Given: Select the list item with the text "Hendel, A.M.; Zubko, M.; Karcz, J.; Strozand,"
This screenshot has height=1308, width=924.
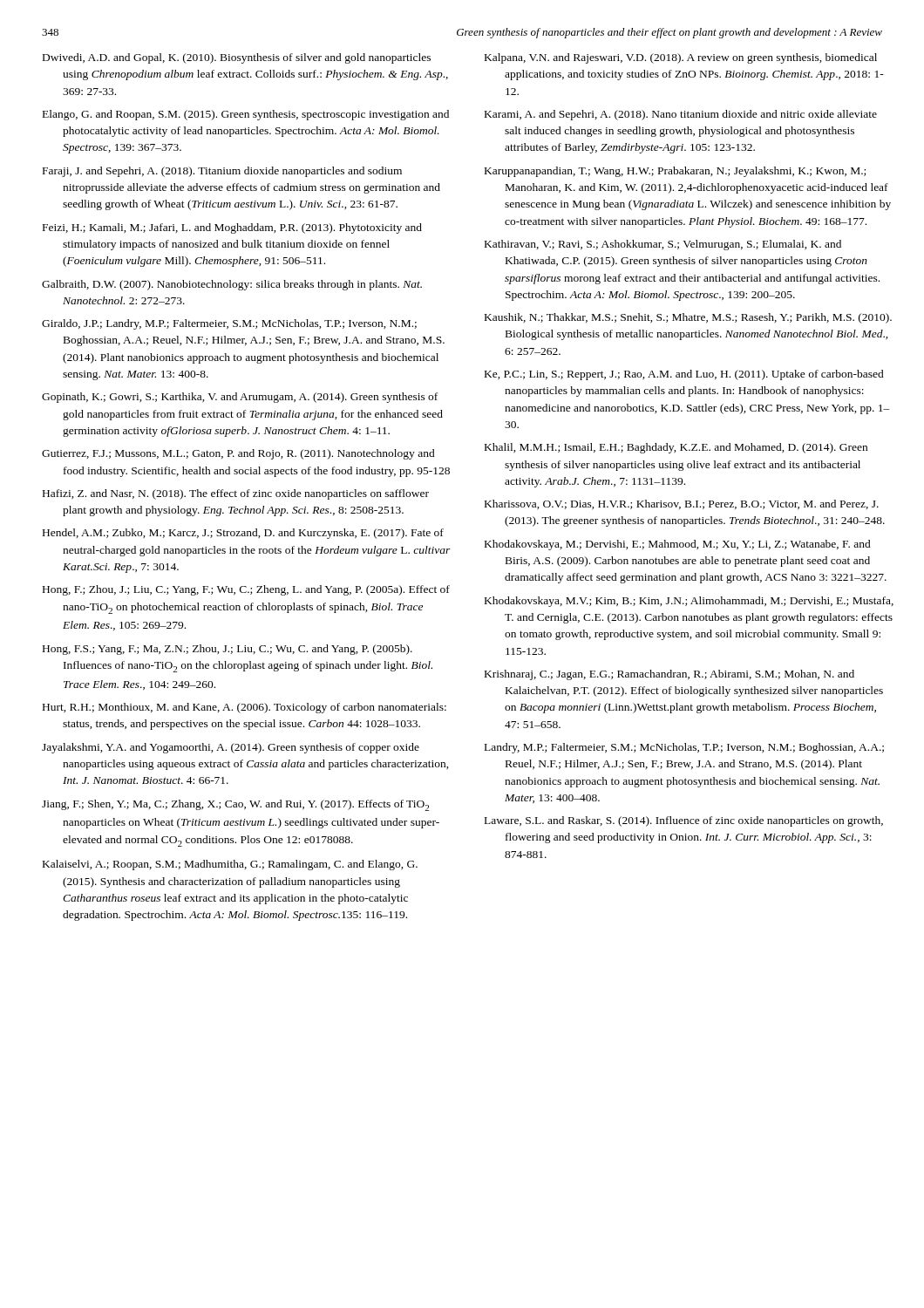Looking at the screenshot, I should point(246,550).
